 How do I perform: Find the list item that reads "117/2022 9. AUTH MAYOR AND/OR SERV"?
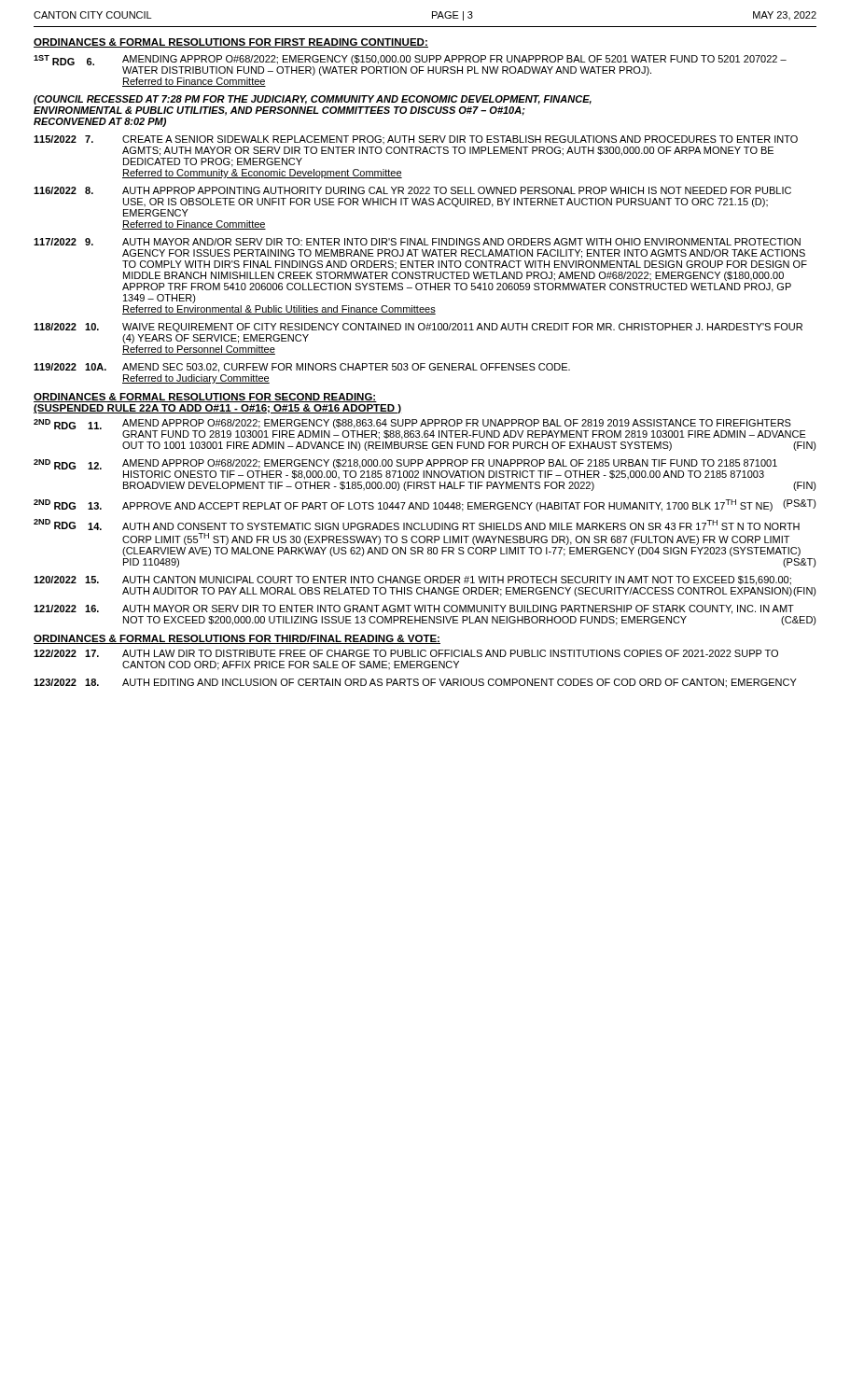(425, 275)
